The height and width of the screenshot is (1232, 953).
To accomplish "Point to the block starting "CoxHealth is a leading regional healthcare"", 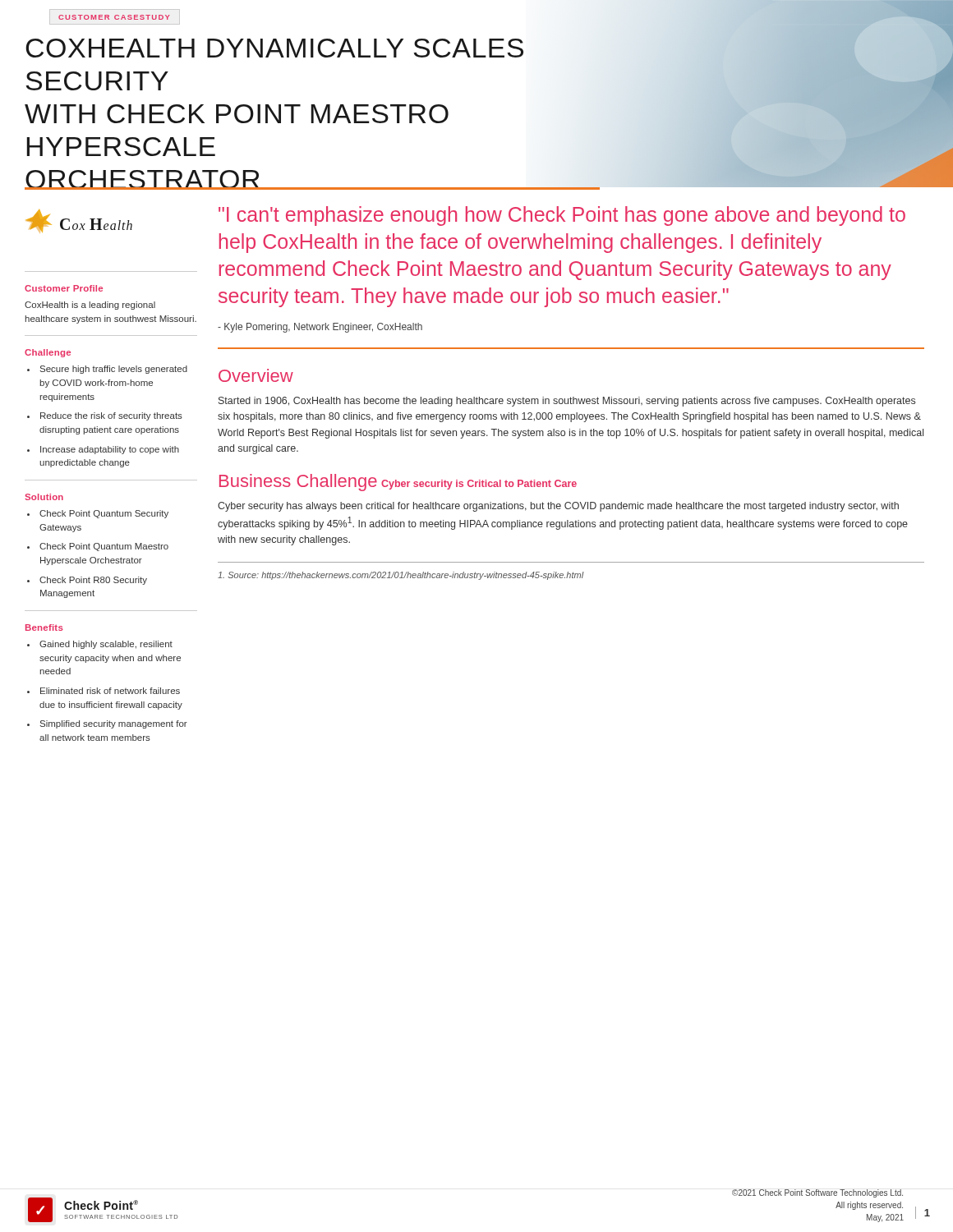I will (x=111, y=312).
